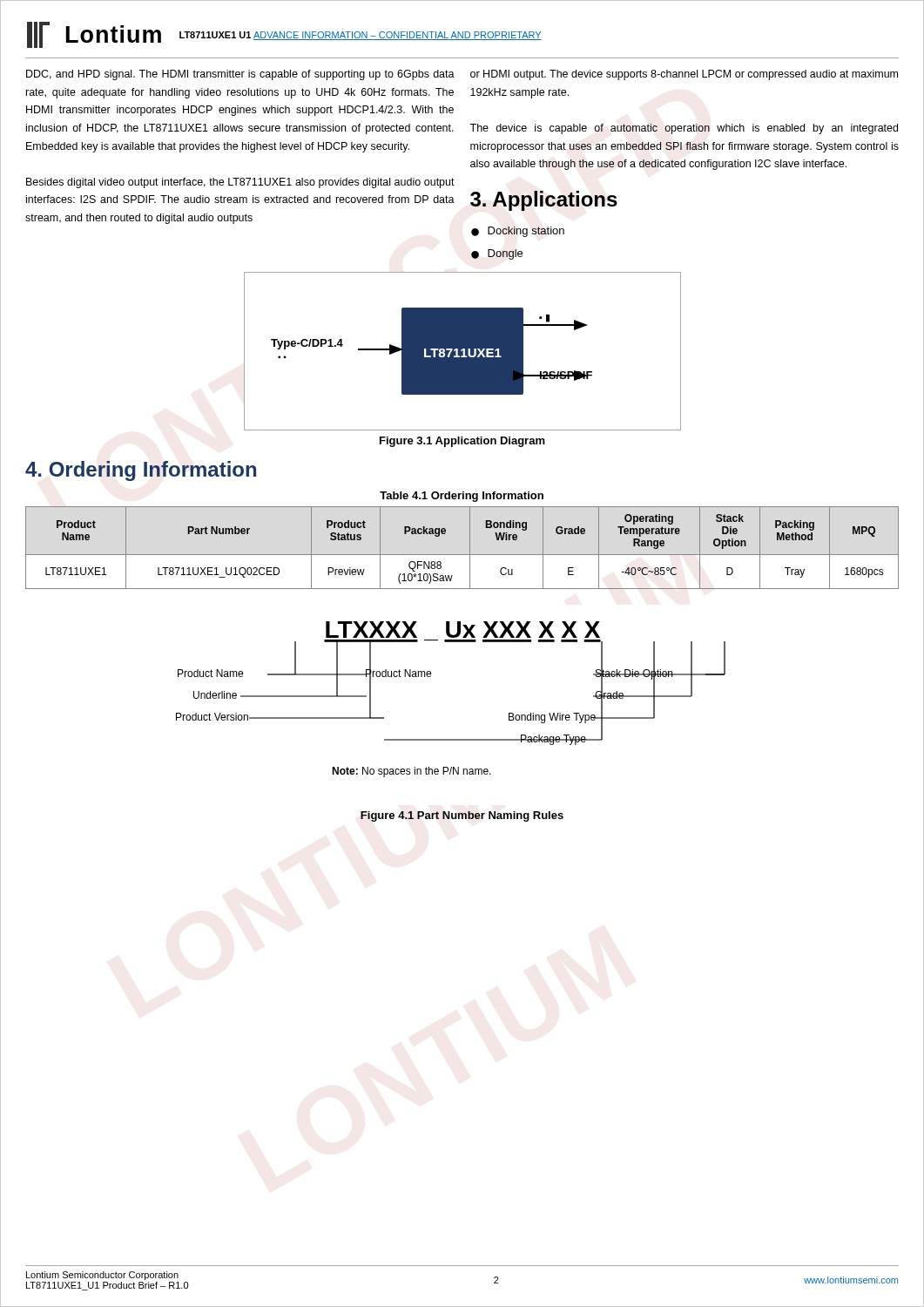Find the block on this page that starts "DDC, and HPD signal."
Image resolution: width=924 pixels, height=1307 pixels.
tap(462, 164)
